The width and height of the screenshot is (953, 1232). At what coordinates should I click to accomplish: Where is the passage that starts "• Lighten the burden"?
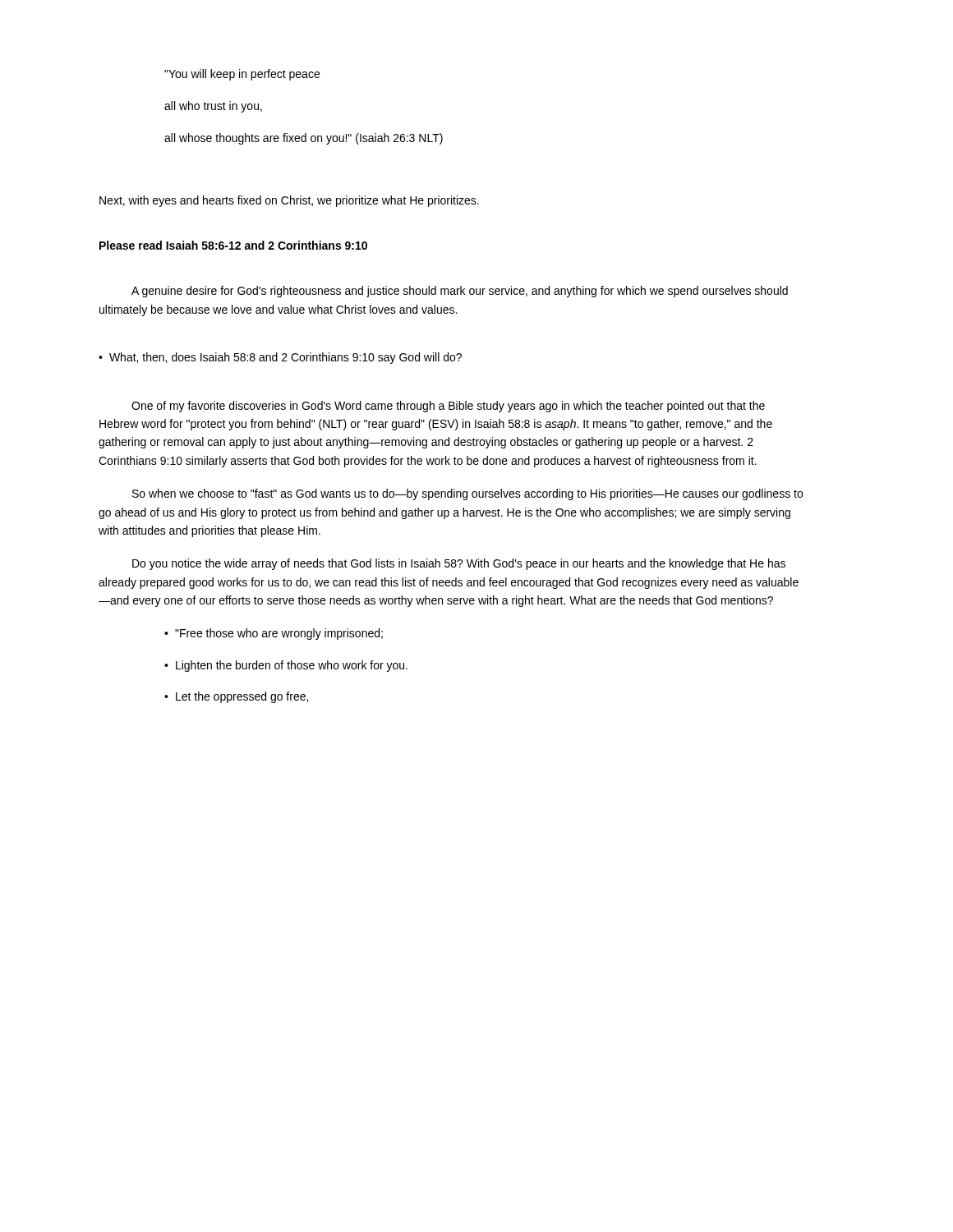click(286, 665)
